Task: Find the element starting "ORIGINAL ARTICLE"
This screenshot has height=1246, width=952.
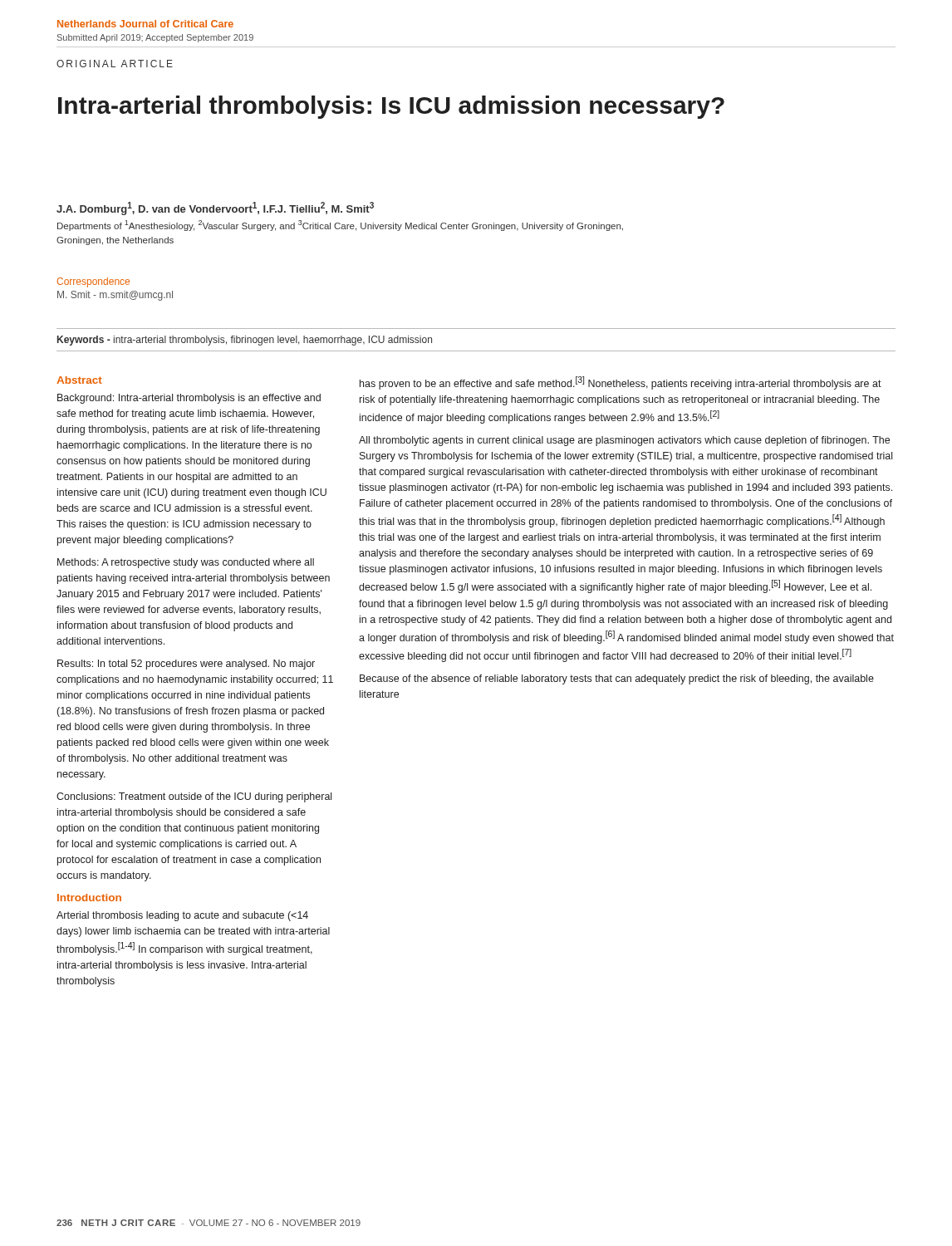Action: coord(115,64)
